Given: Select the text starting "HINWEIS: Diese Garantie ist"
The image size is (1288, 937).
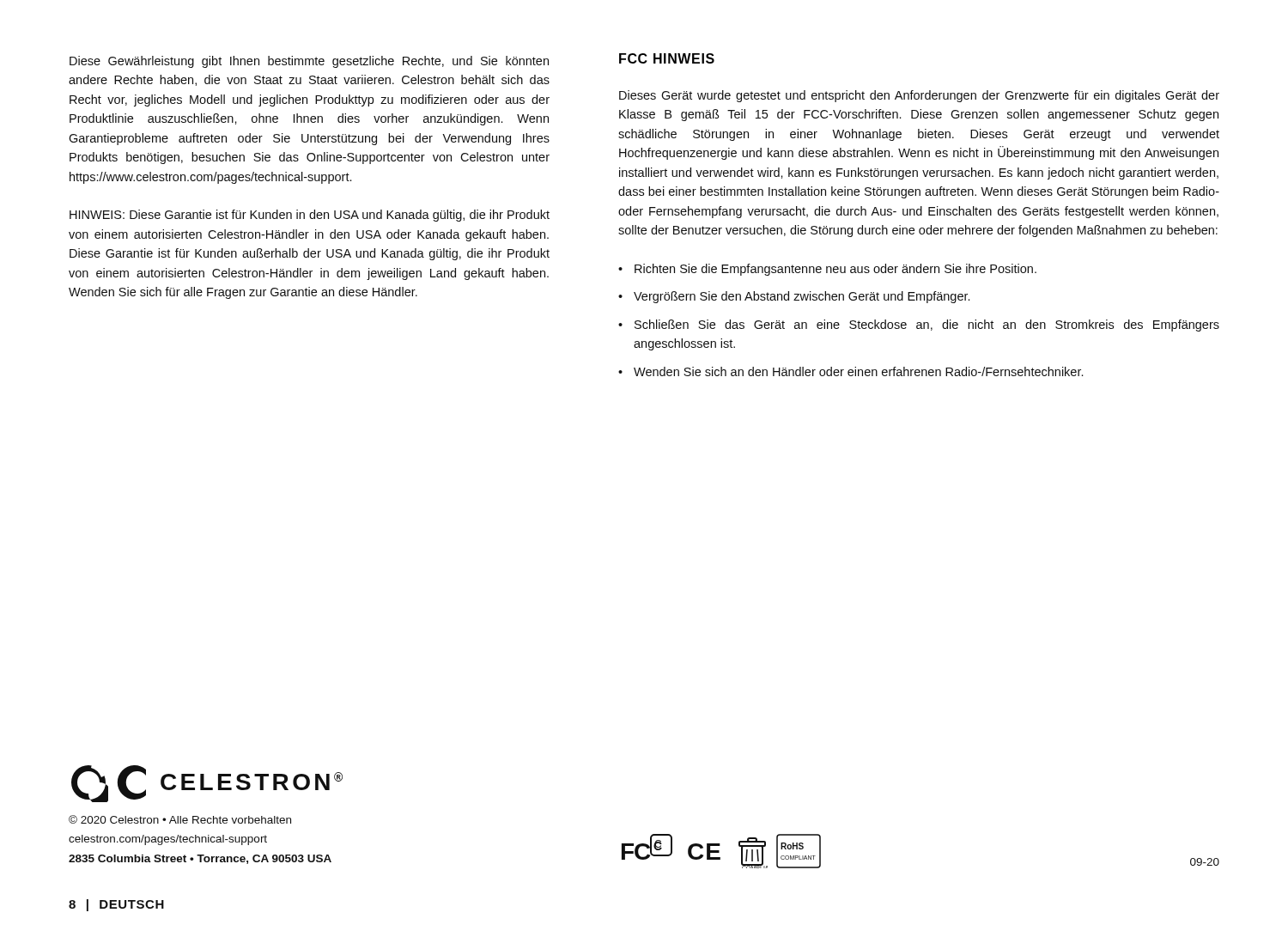Looking at the screenshot, I should tap(309, 254).
